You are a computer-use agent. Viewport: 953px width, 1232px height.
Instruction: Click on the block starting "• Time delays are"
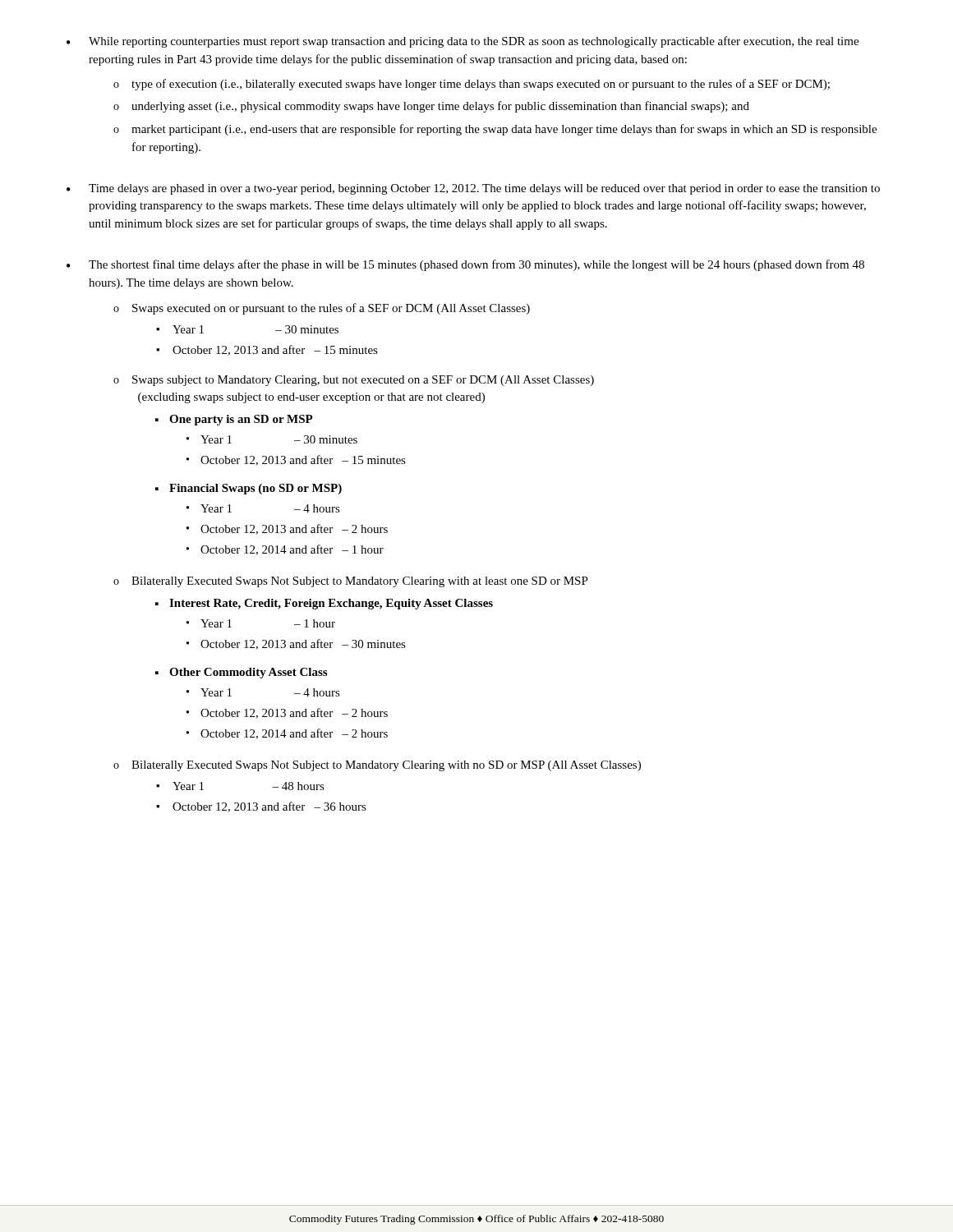coord(476,206)
